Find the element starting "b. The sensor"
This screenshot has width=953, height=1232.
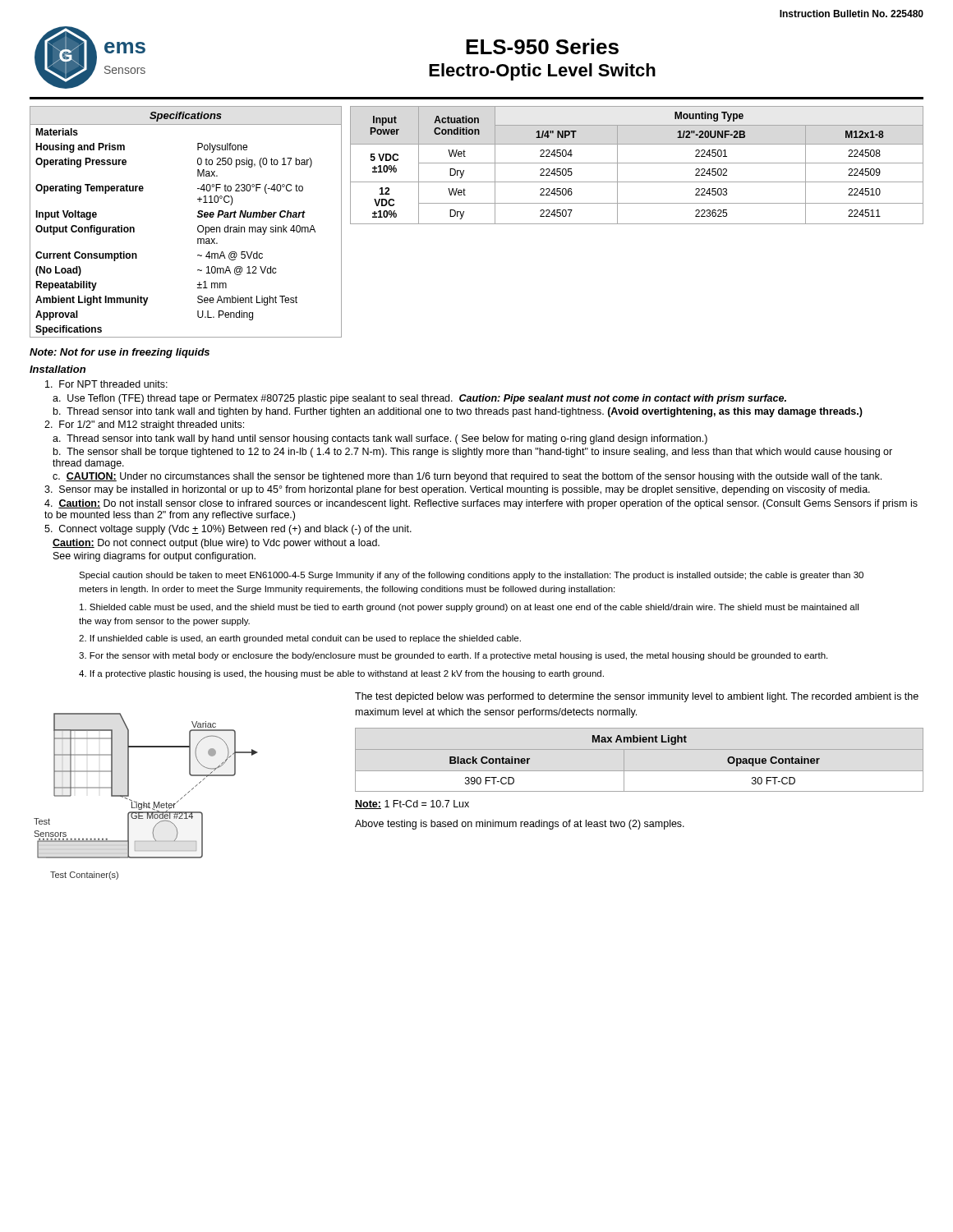point(472,458)
